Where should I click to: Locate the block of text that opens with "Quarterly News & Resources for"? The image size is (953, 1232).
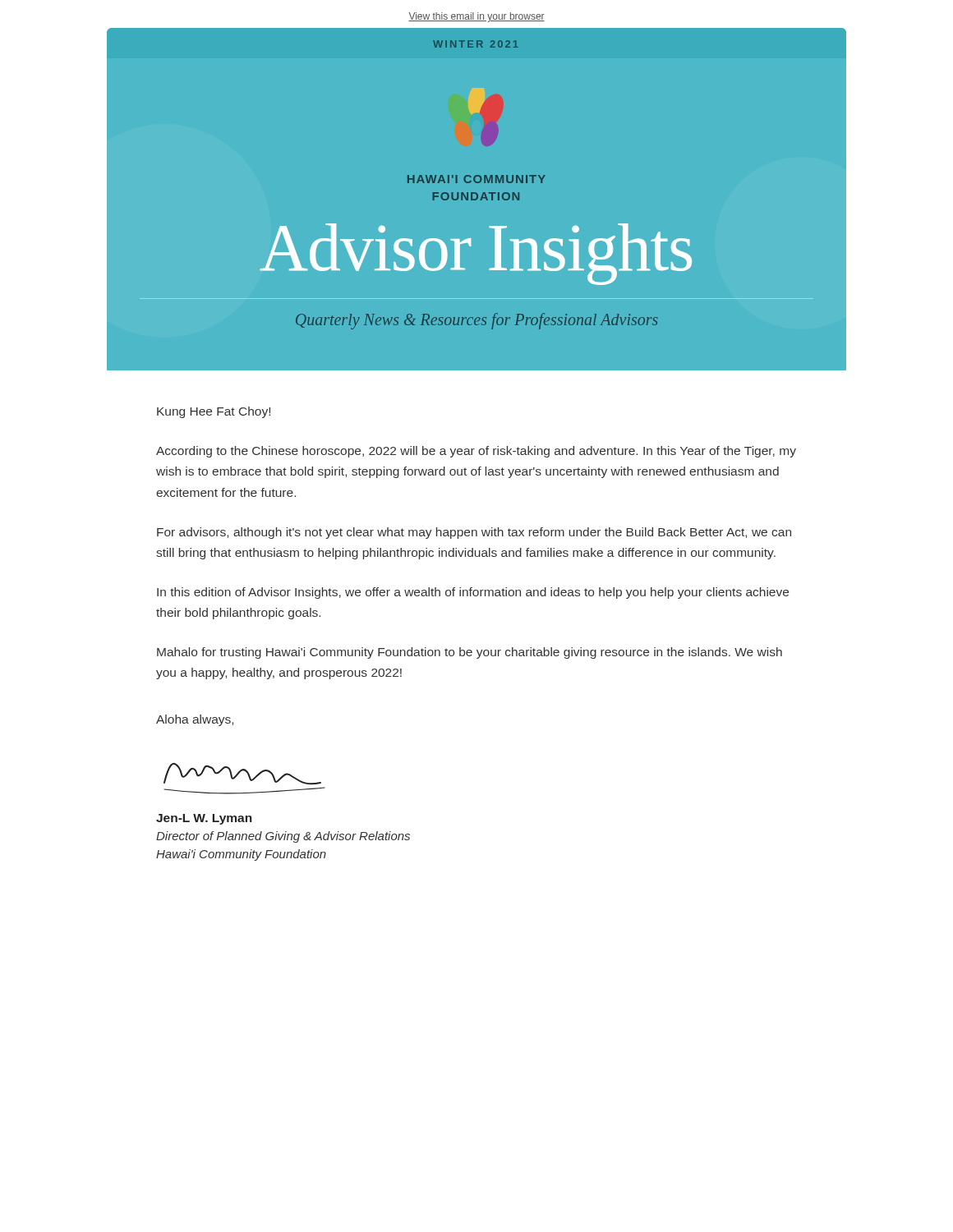point(476,320)
